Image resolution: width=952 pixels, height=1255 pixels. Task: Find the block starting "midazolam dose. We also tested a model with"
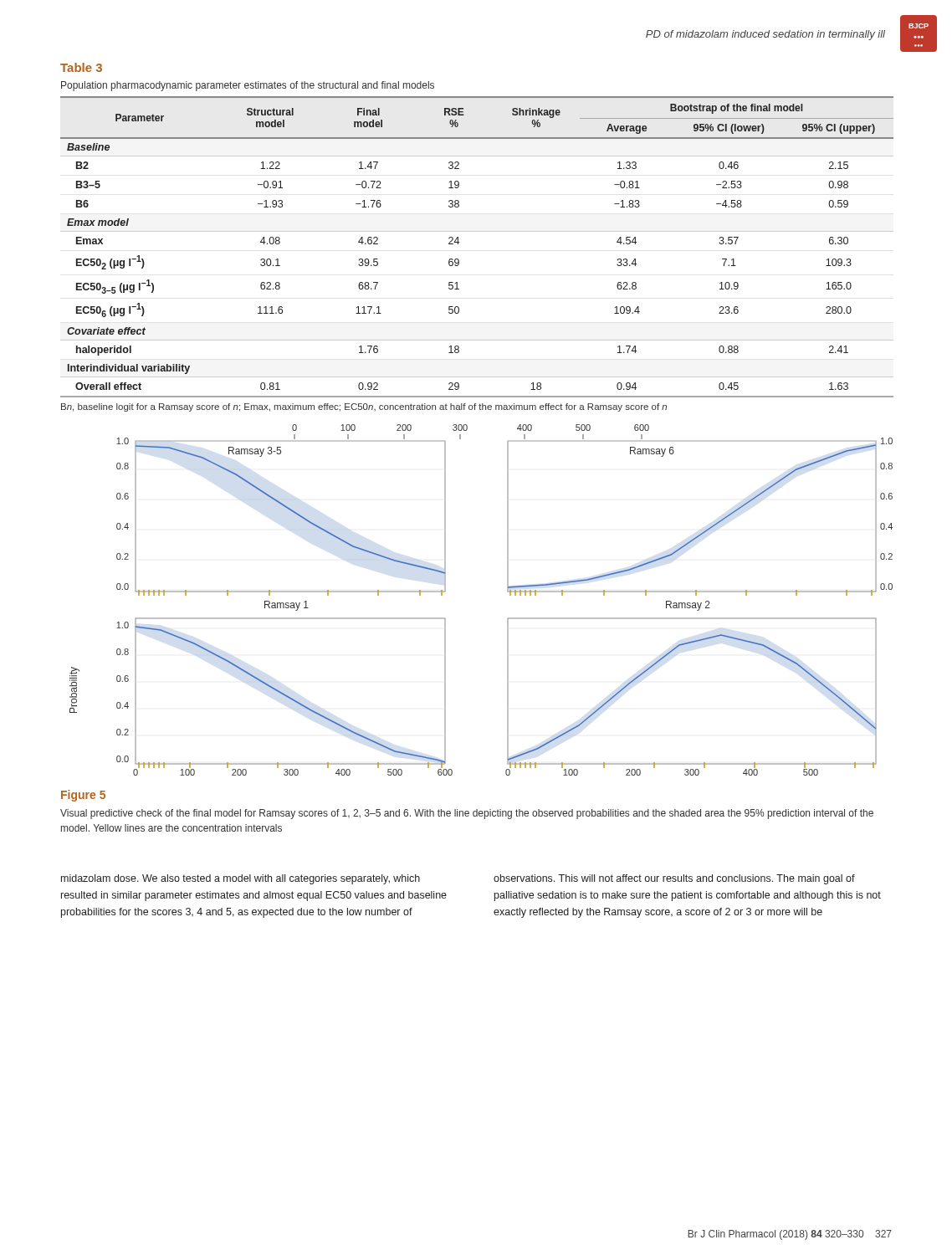254,895
